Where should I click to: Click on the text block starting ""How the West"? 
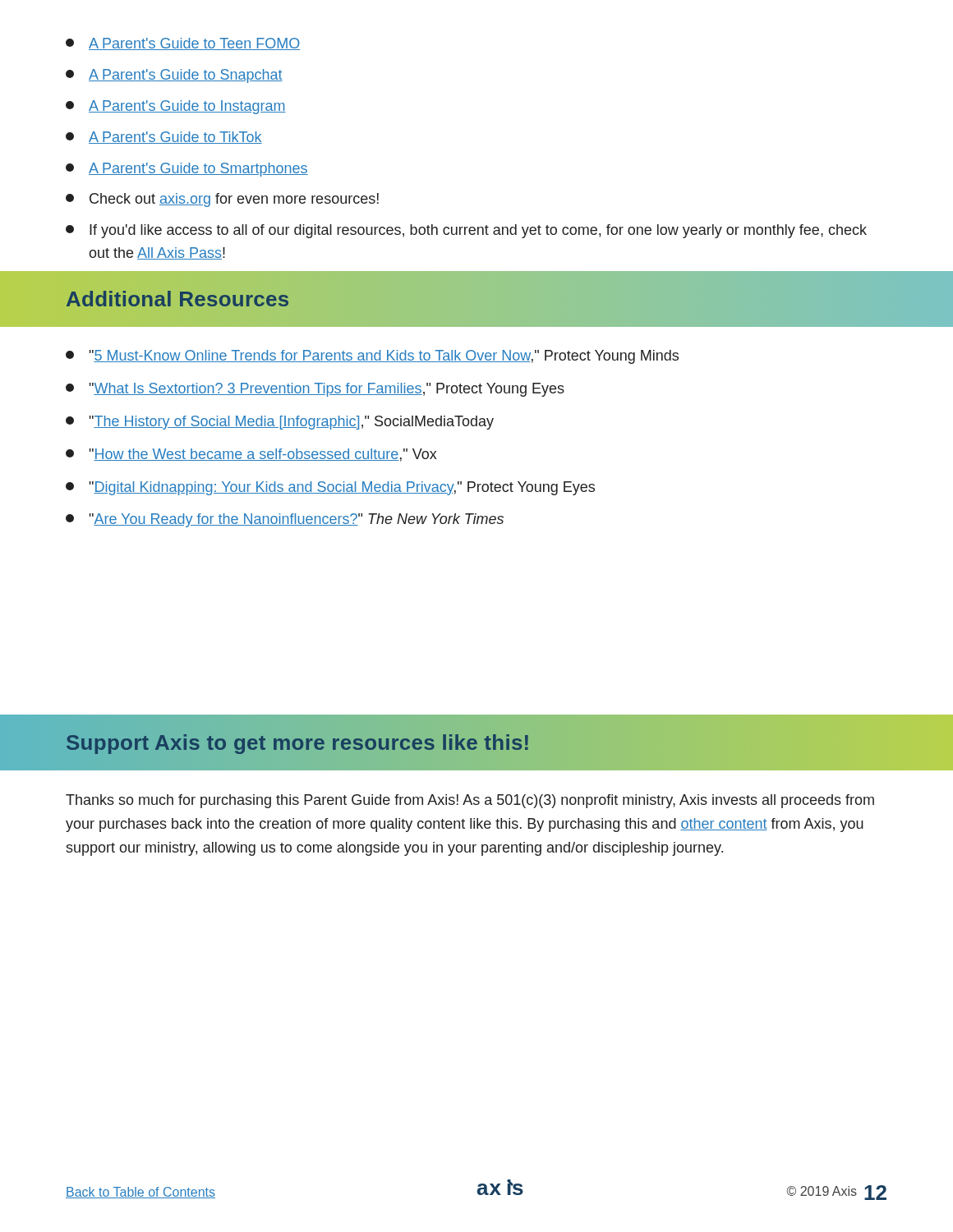point(251,455)
